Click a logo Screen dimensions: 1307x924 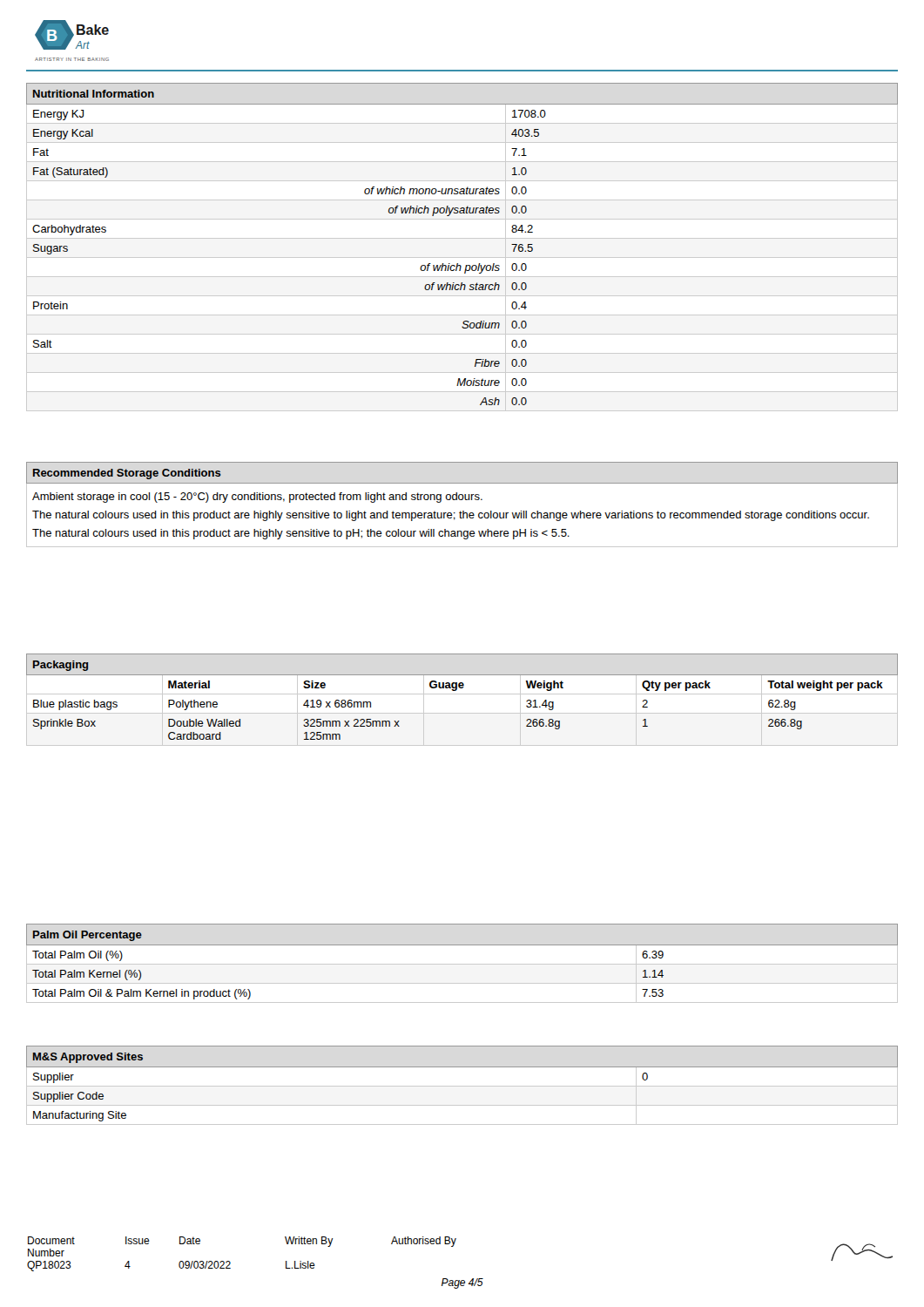(83, 42)
